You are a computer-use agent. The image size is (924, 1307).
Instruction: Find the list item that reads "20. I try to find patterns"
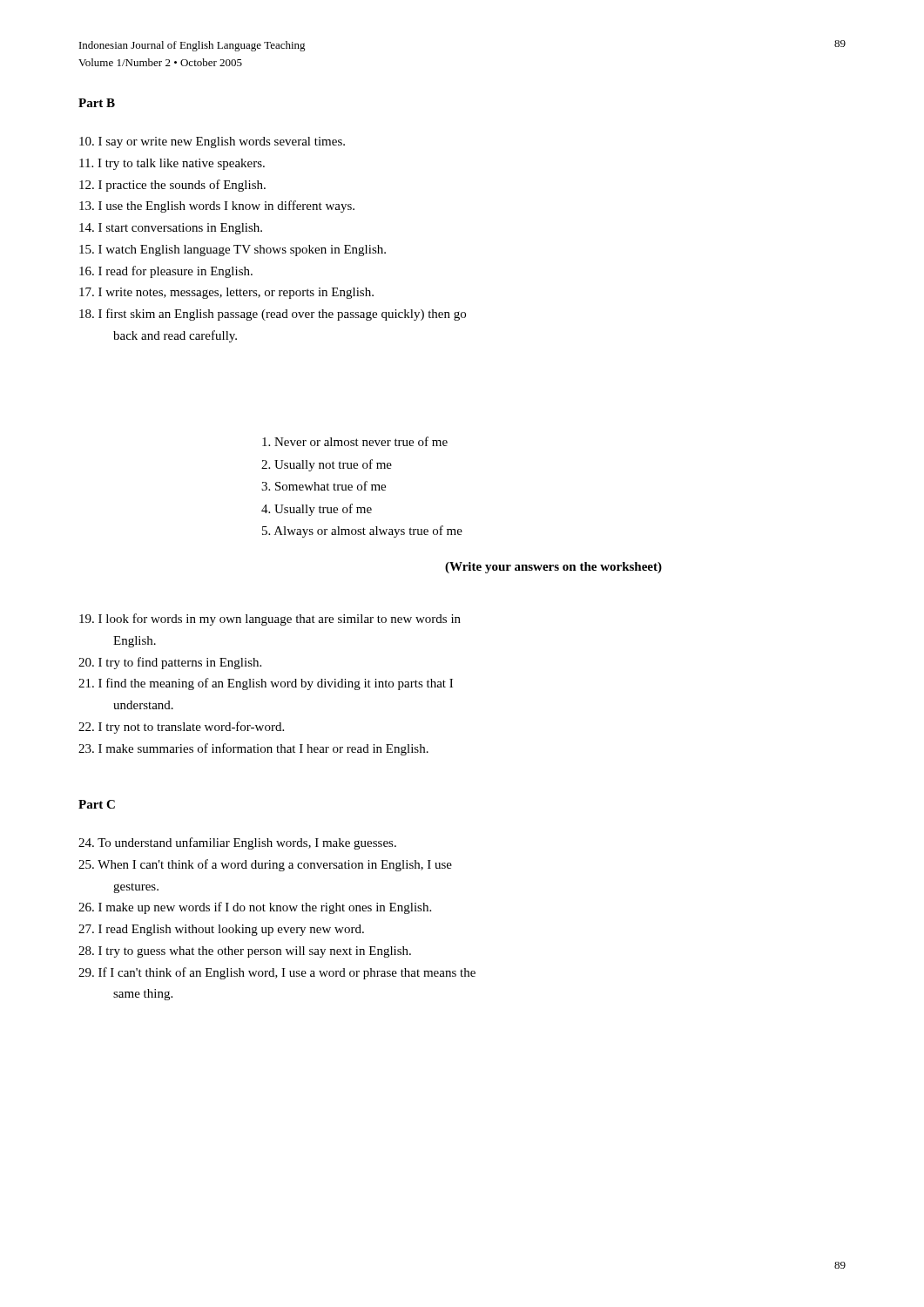coord(170,662)
